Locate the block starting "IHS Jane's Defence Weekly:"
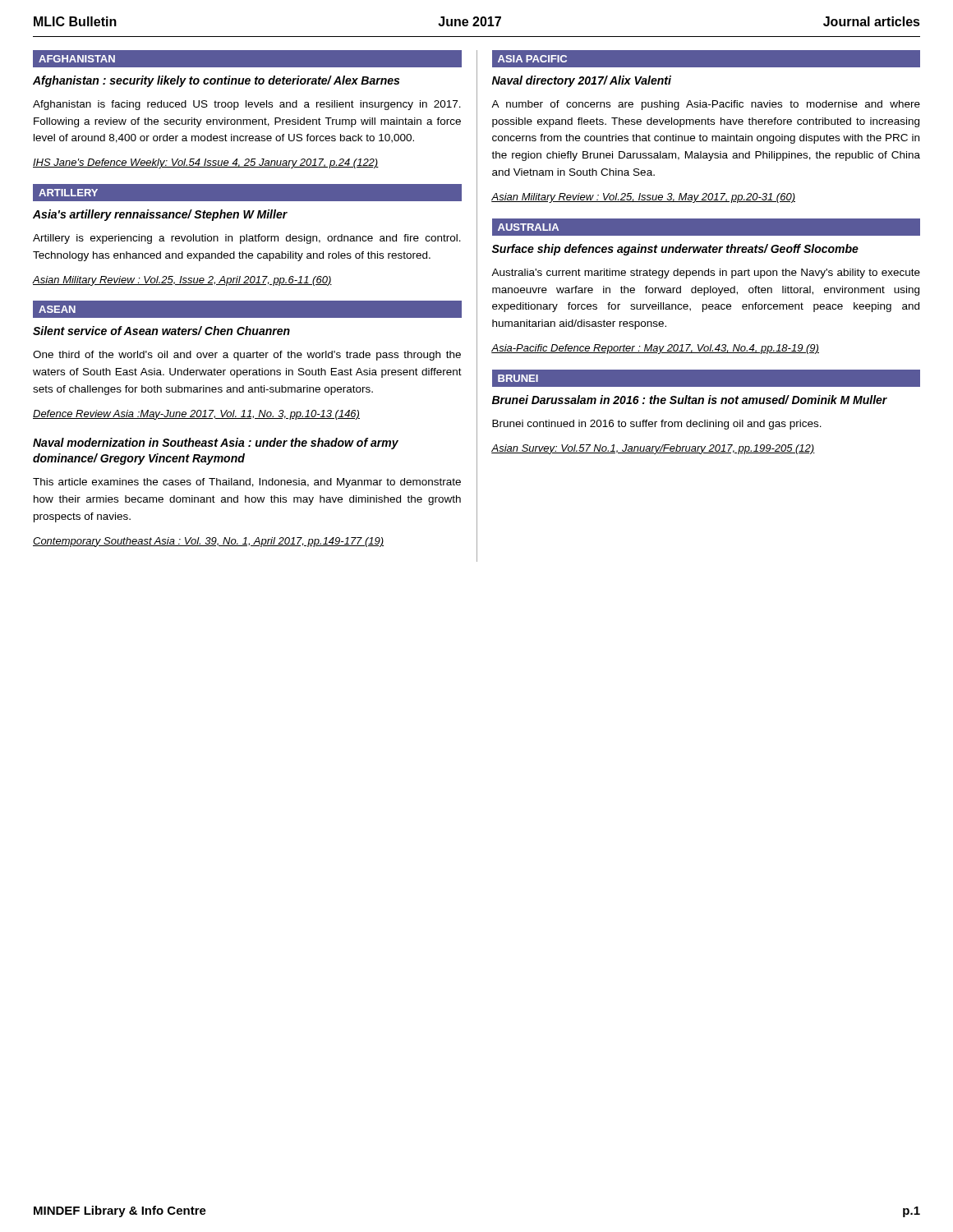The height and width of the screenshot is (1232, 953). pyautogui.click(x=205, y=163)
